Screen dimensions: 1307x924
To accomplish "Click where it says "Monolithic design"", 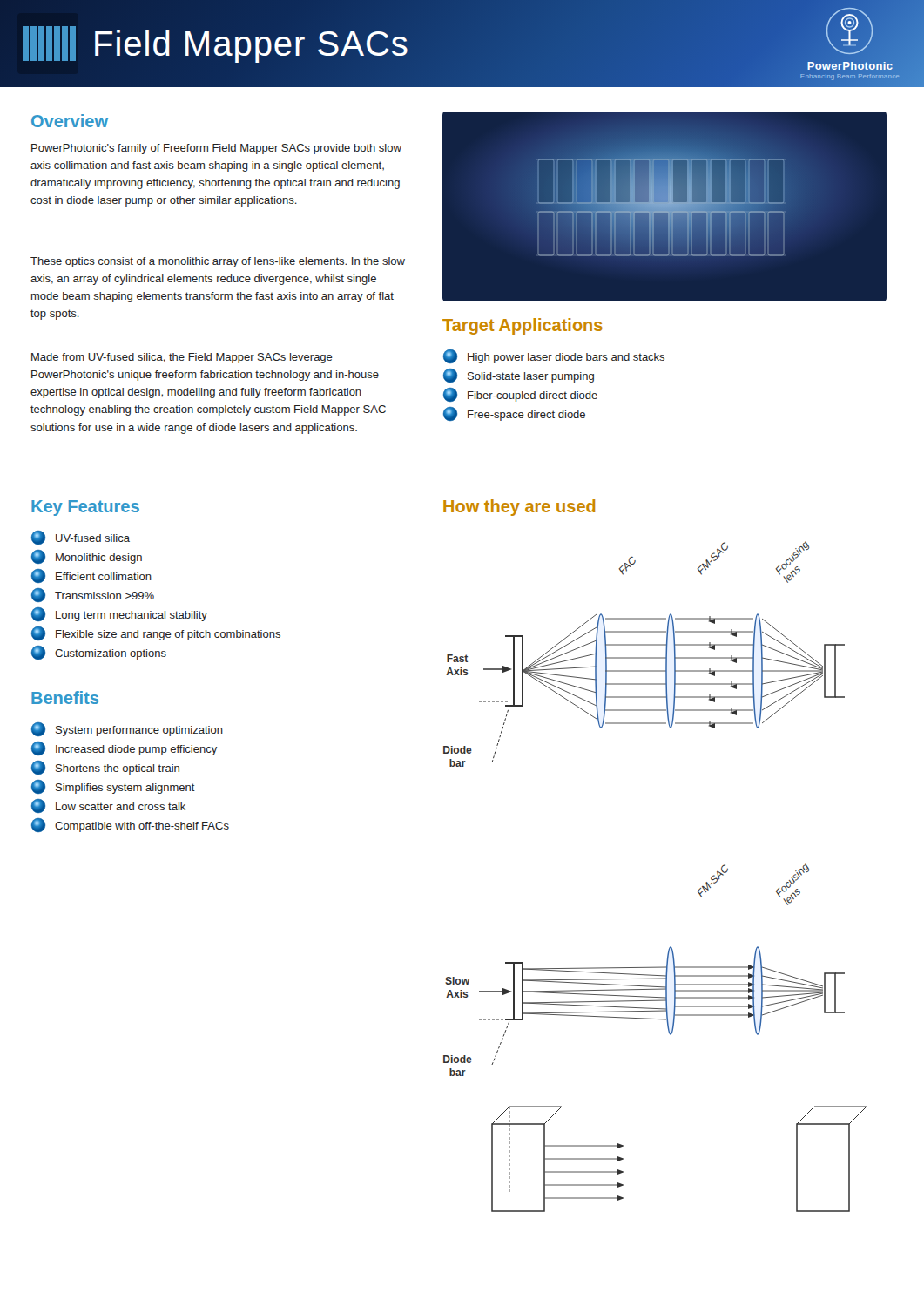I will [x=86, y=557].
